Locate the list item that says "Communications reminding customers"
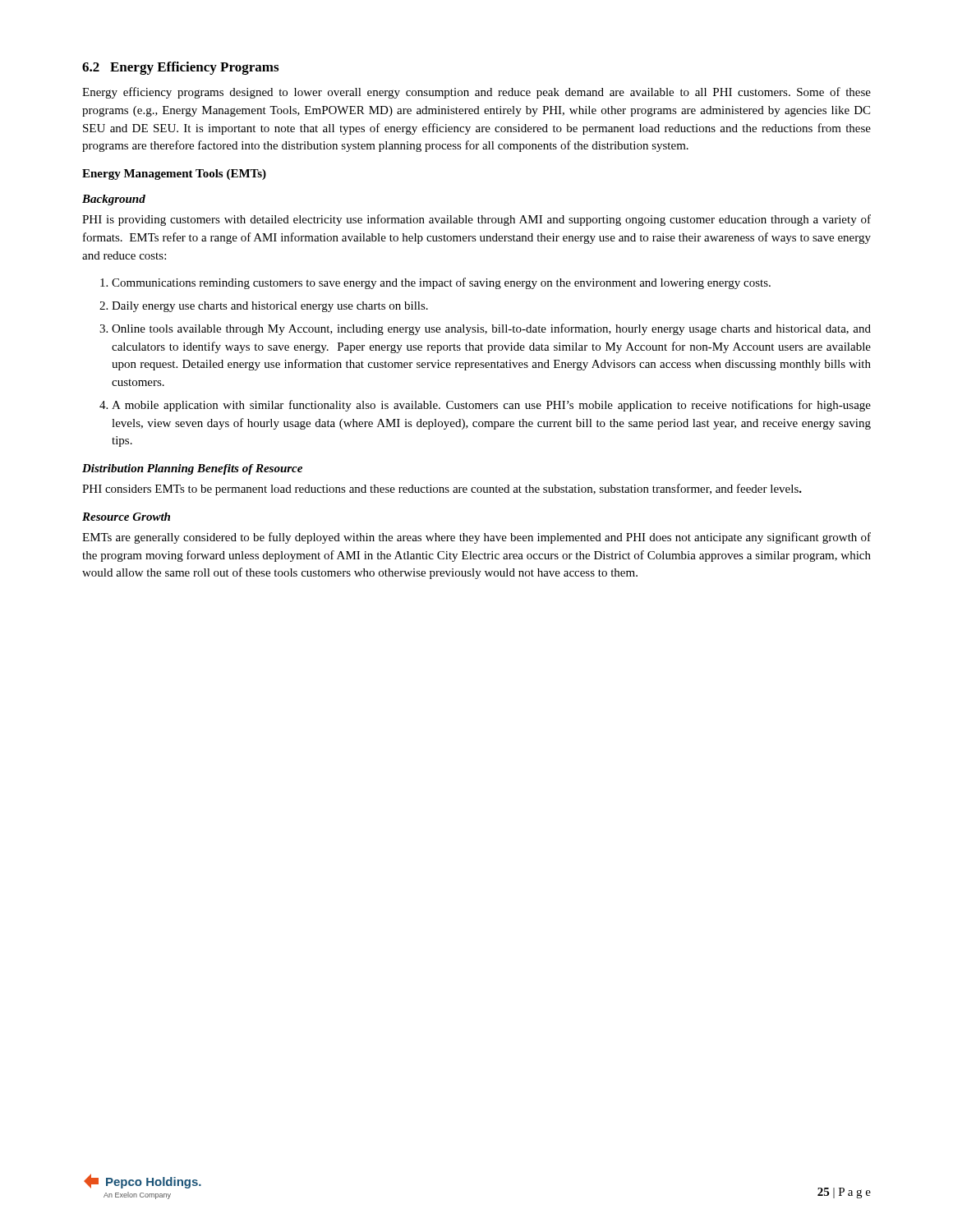Image resolution: width=953 pixels, height=1232 pixels. point(476,362)
